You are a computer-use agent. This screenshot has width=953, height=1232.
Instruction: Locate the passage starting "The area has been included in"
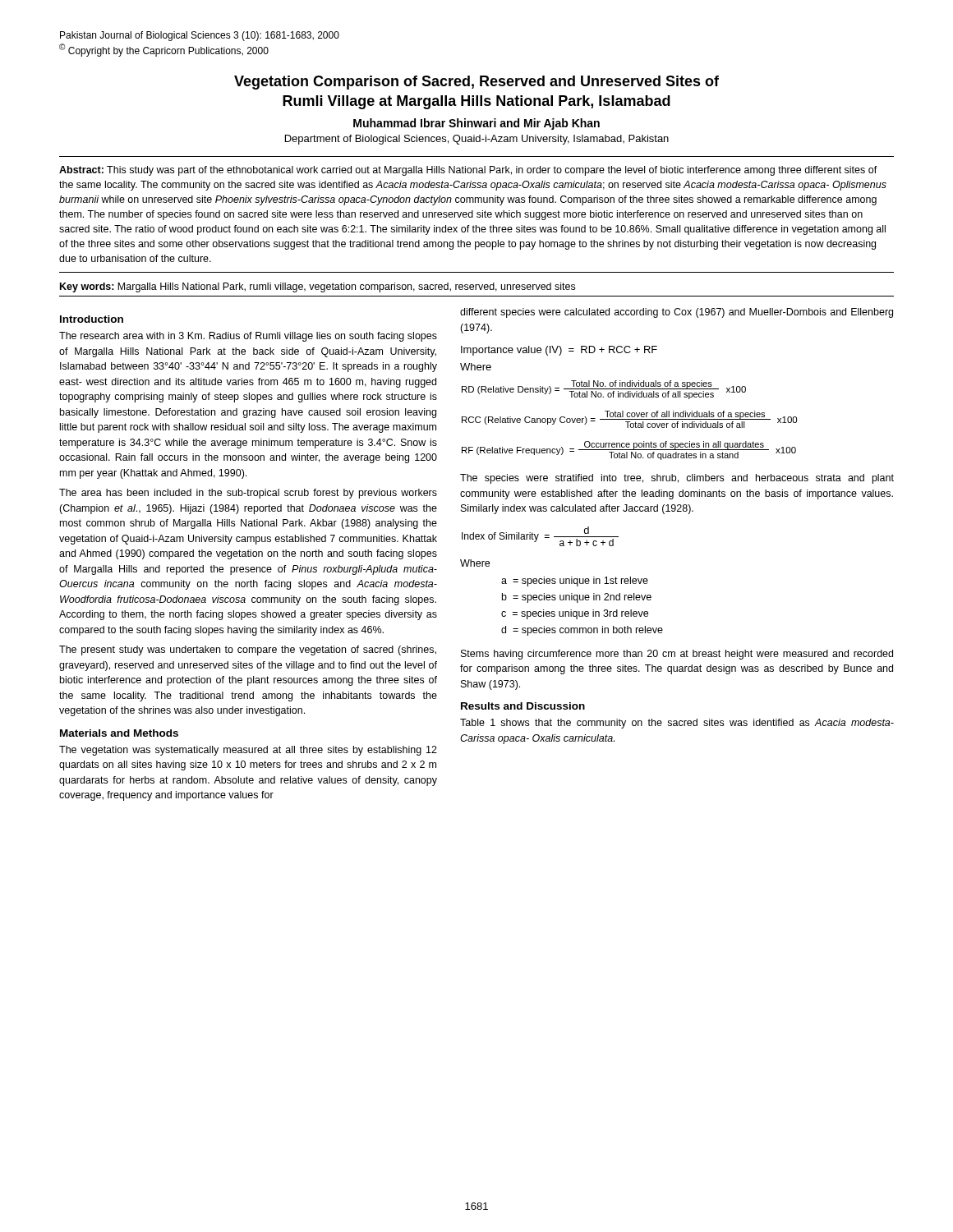[248, 562]
